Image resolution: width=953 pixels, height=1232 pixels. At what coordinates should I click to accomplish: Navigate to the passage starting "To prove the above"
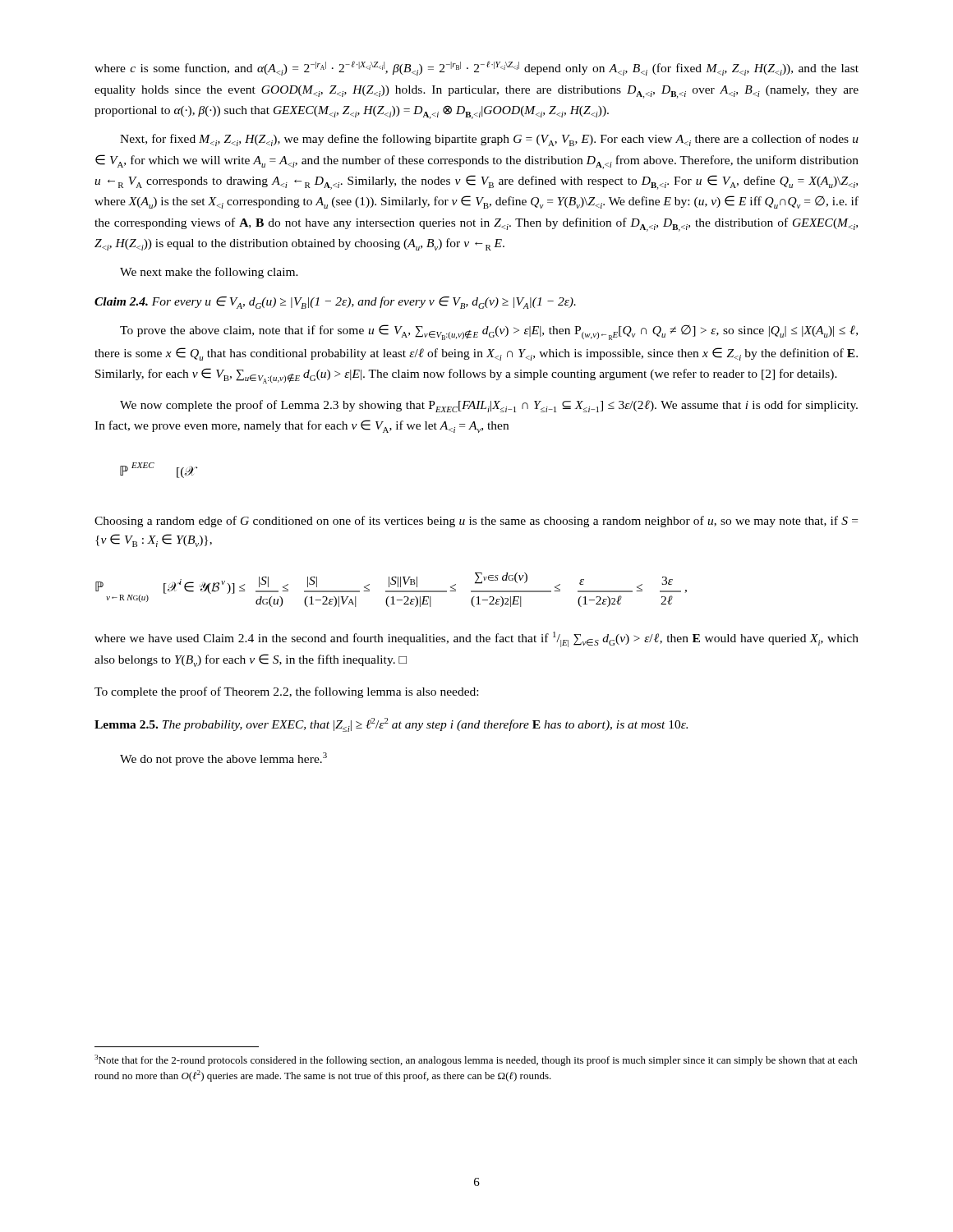coord(476,353)
